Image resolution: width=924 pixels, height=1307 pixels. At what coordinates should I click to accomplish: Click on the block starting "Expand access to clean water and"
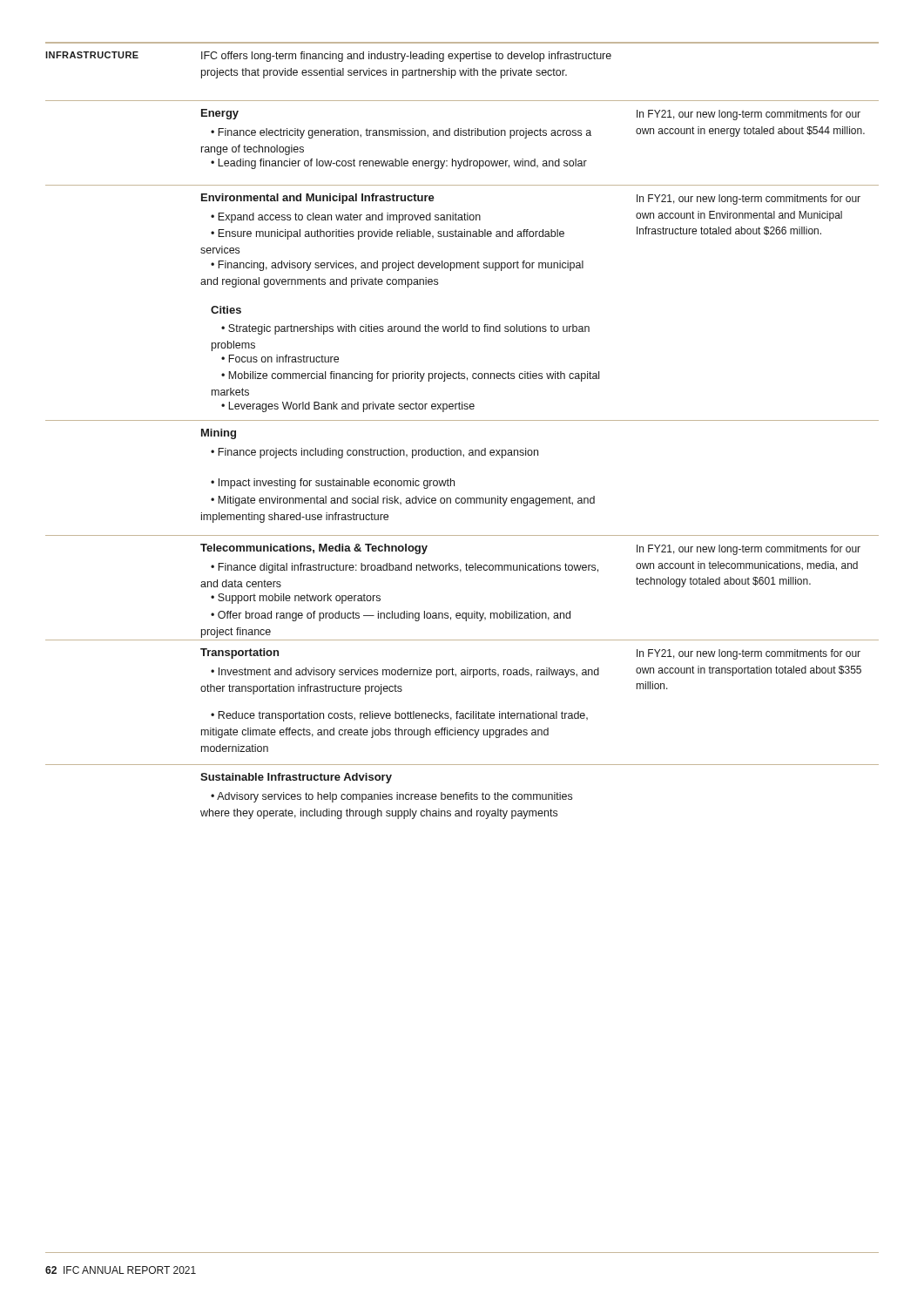[341, 217]
